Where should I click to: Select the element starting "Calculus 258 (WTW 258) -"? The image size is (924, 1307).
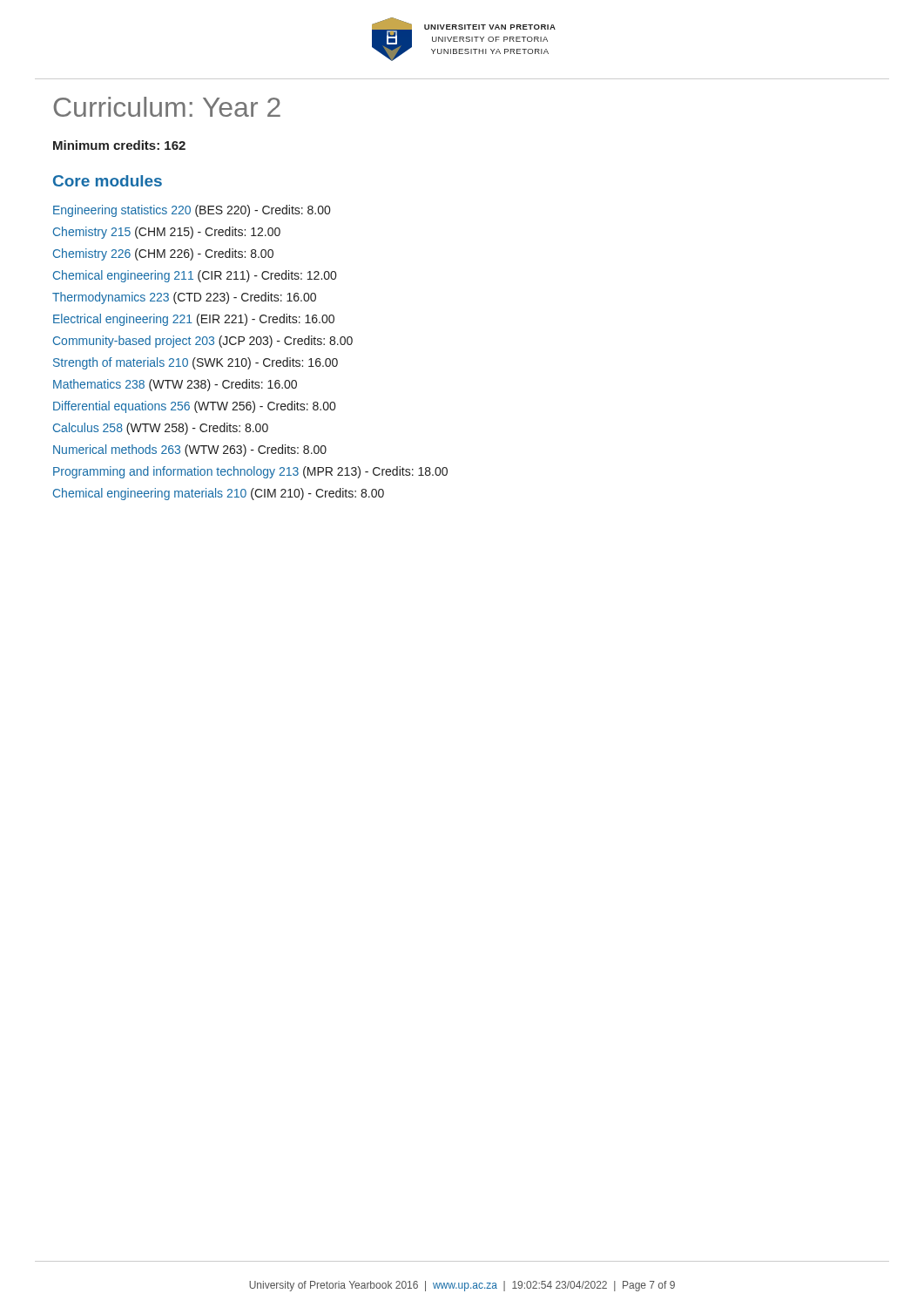coord(160,428)
